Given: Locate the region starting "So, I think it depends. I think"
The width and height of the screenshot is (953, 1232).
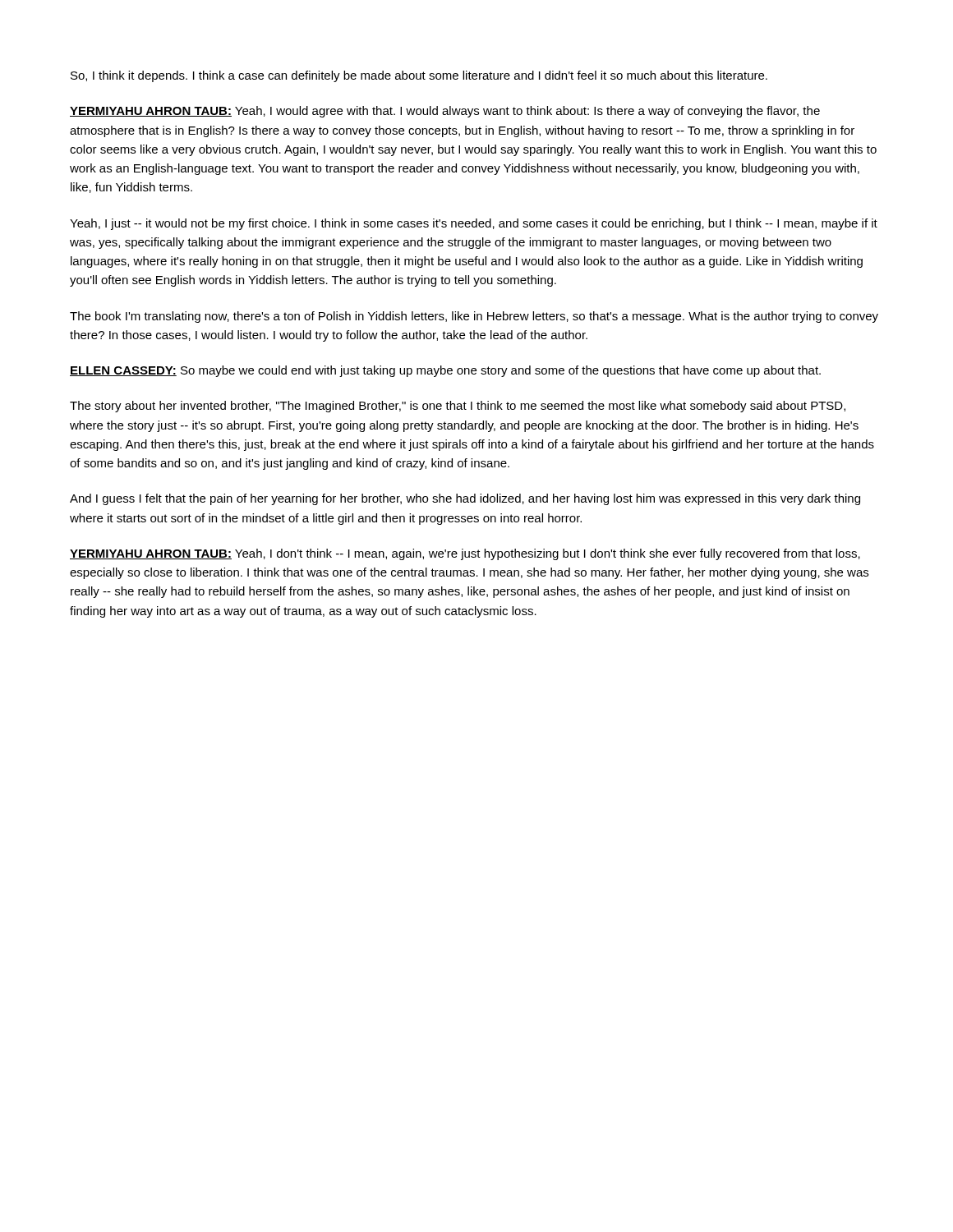Looking at the screenshot, I should coord(419,75).
